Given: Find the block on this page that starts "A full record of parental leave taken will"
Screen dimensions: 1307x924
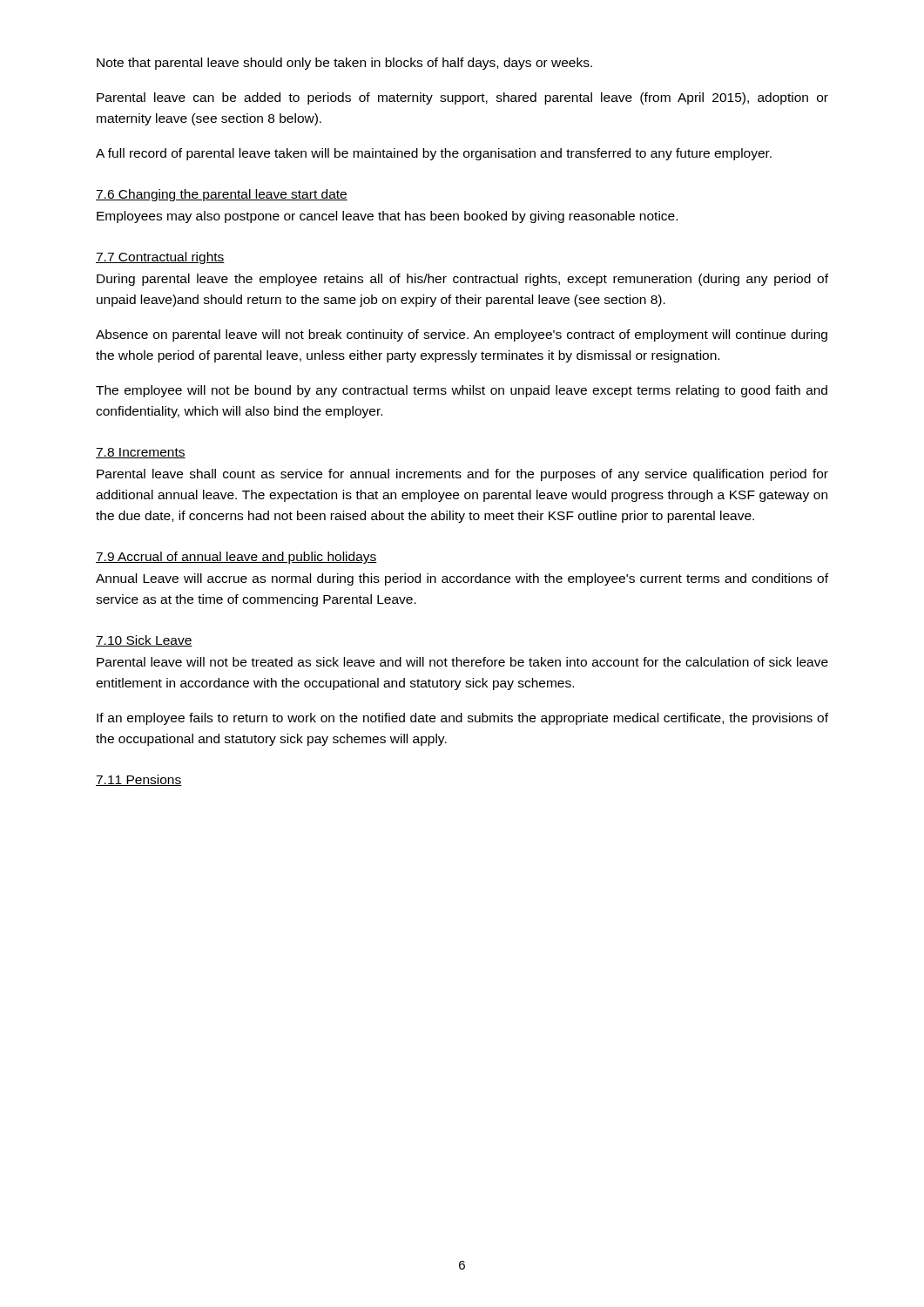Looking at the screenshot, I should pyautogui.click(x=434, y=153).
